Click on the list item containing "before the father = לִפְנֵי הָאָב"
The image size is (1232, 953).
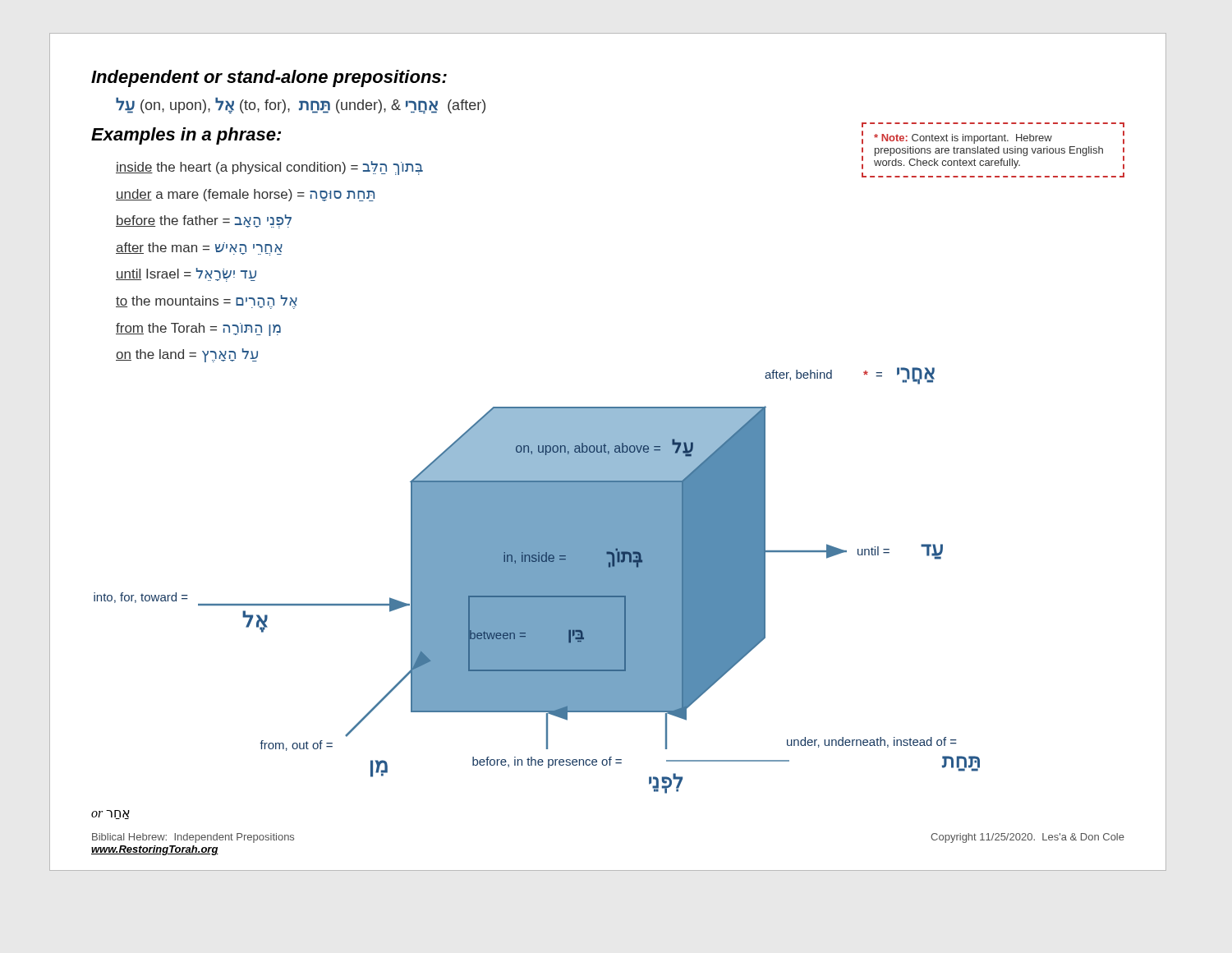[x=204, y=220]
